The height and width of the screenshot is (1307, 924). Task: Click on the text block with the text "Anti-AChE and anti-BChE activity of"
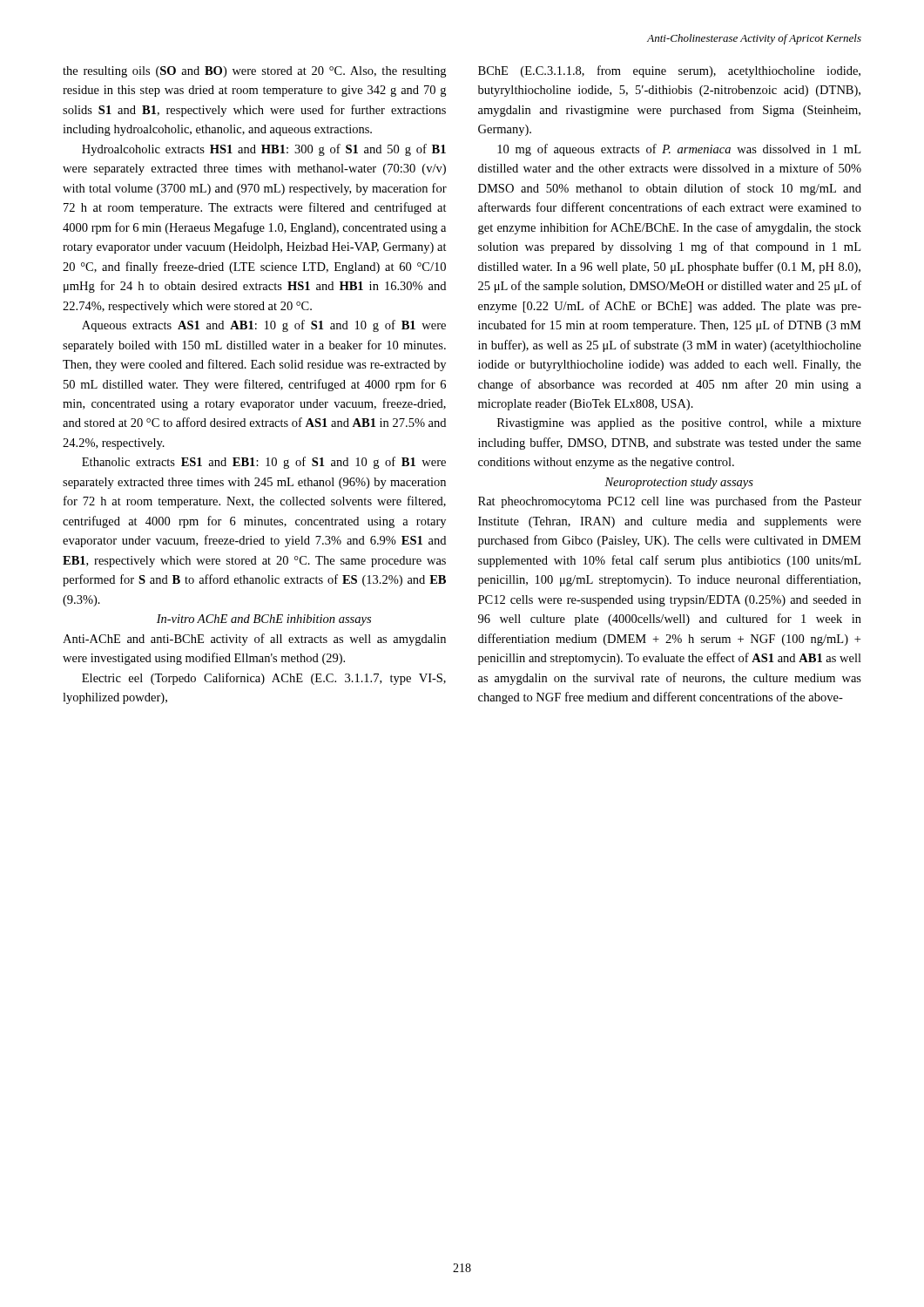255,648
